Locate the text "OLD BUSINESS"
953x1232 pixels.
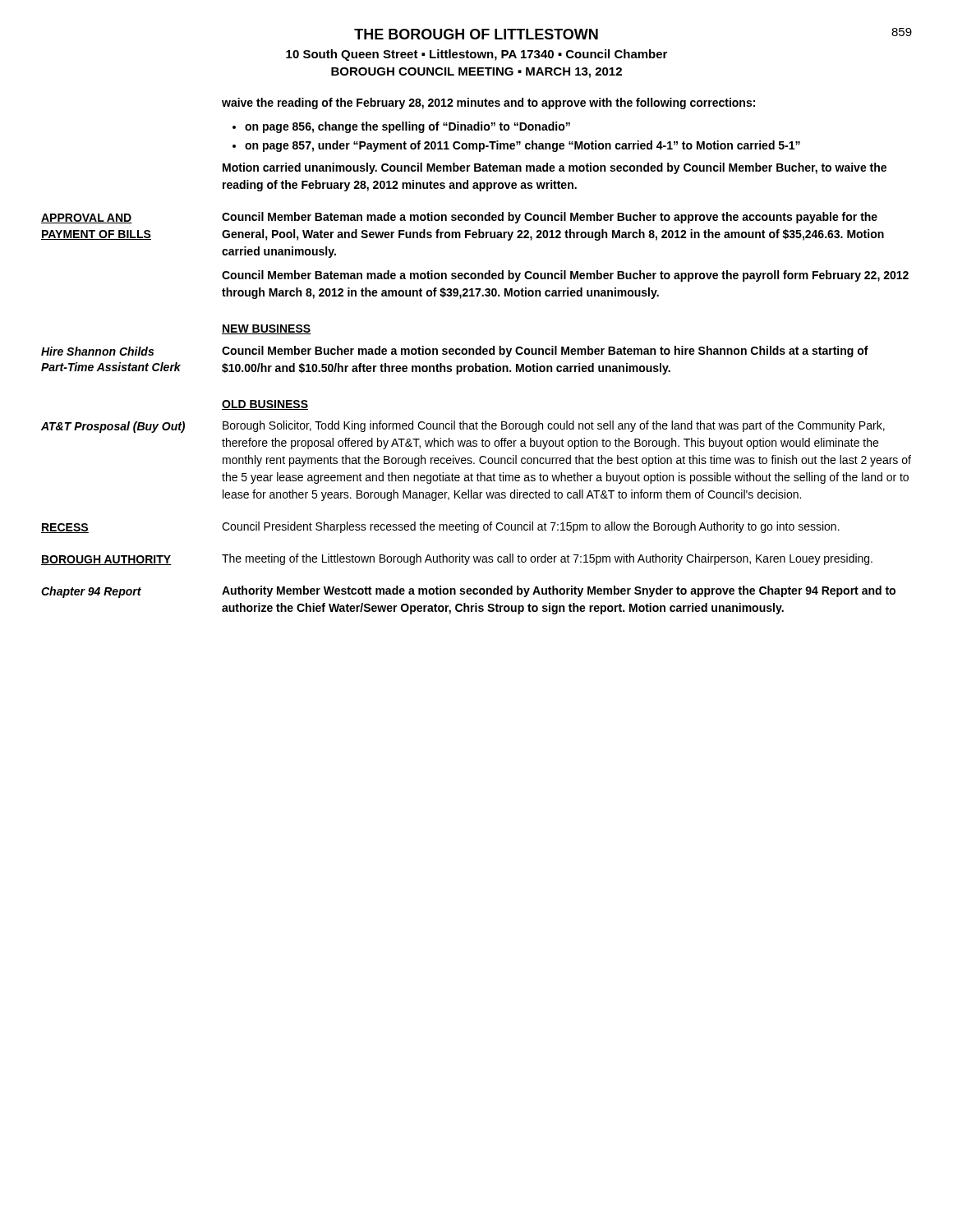pyautogui.click(x=265, y=404)
